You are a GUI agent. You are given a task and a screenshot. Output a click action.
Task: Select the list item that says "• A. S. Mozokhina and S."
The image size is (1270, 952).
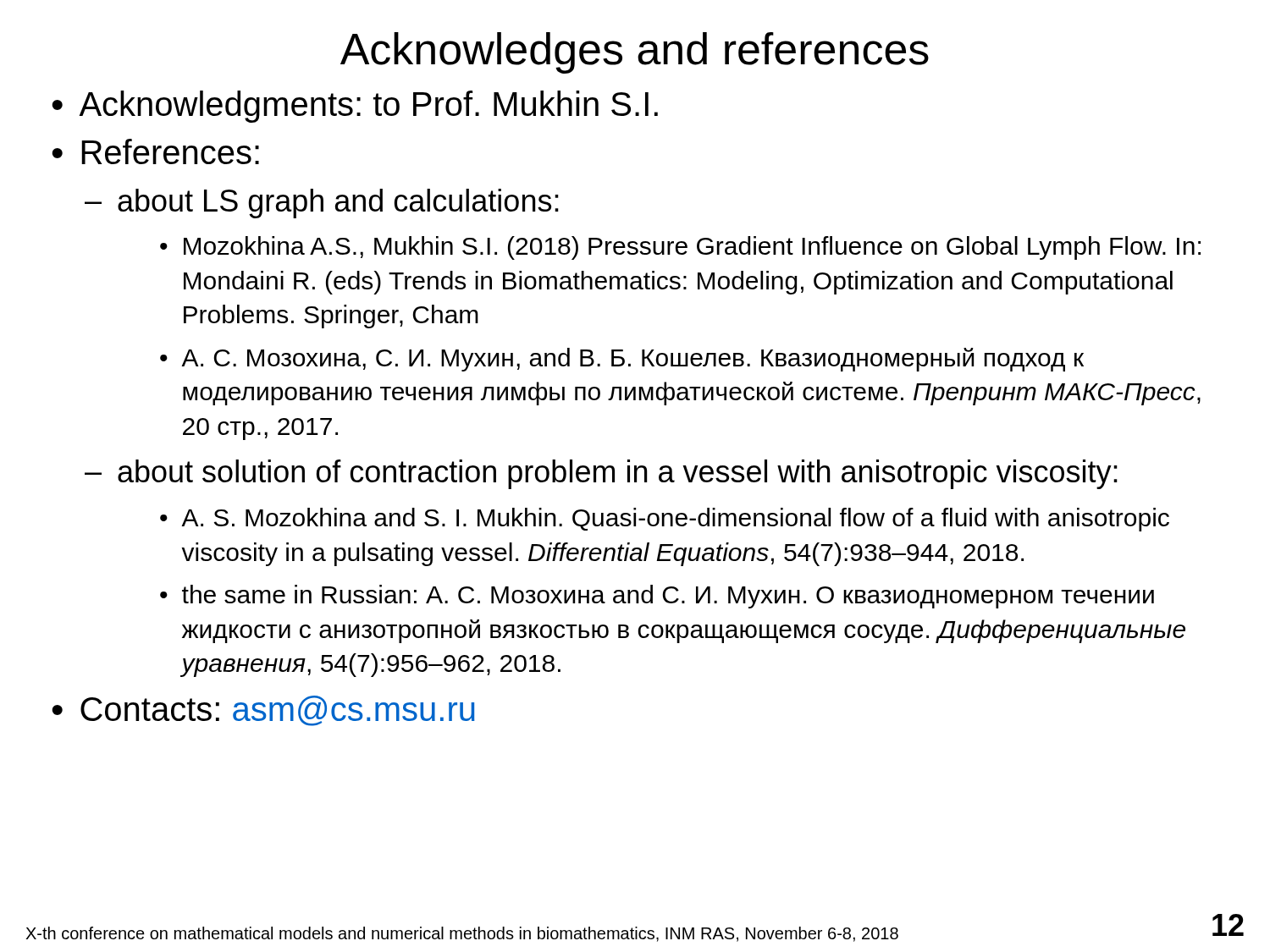[x=689, y=535]
